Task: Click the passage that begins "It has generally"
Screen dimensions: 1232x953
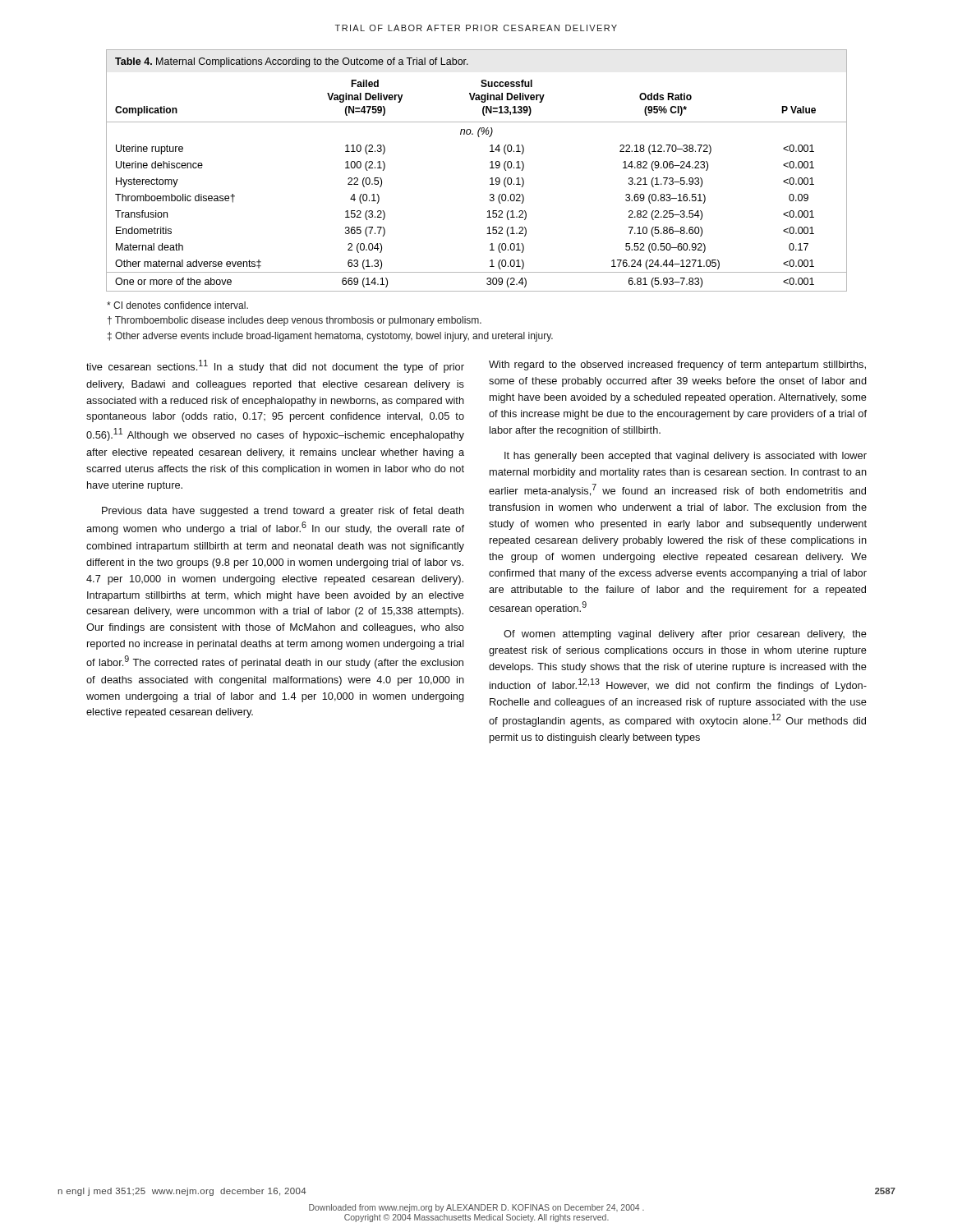Action: coord(678,532)
